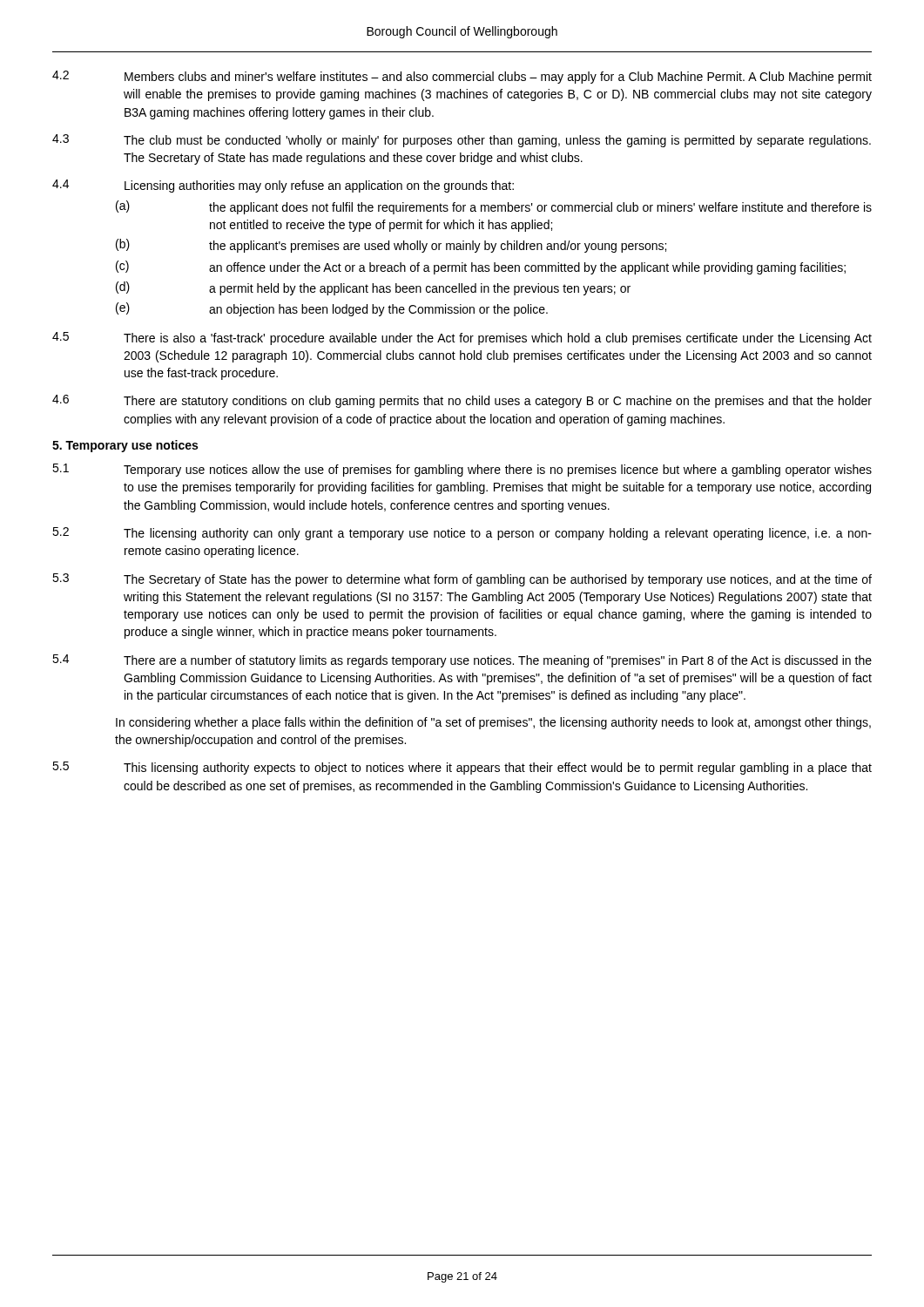Find the text block that says "4 There are a number of"
The width and height of the screenshot is (924, 1307).
click(x=462, y=700)
